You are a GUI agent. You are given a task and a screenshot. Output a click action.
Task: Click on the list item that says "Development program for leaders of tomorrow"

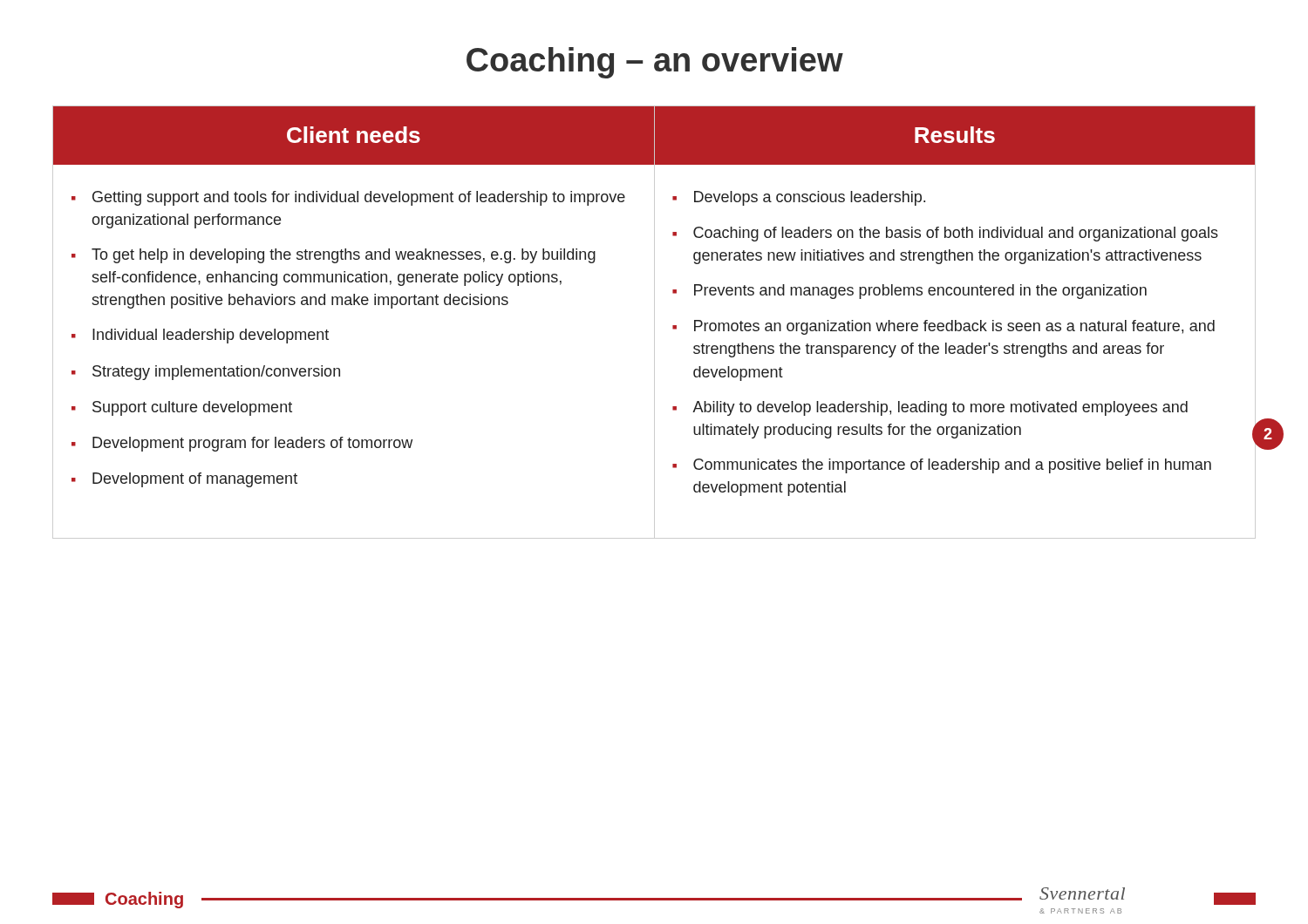tap(252, 443)
